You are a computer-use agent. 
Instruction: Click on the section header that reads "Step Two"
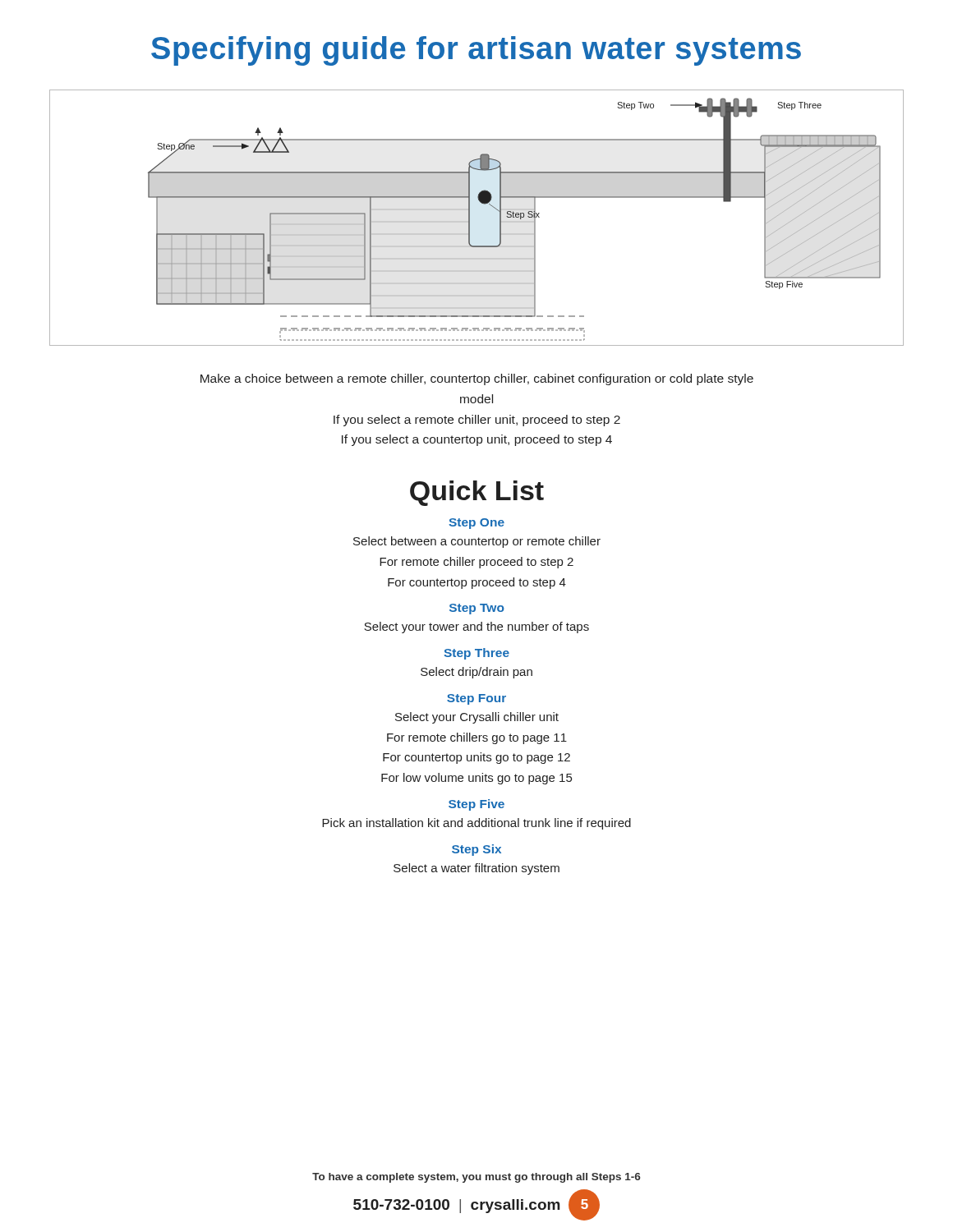pos(476,608)
